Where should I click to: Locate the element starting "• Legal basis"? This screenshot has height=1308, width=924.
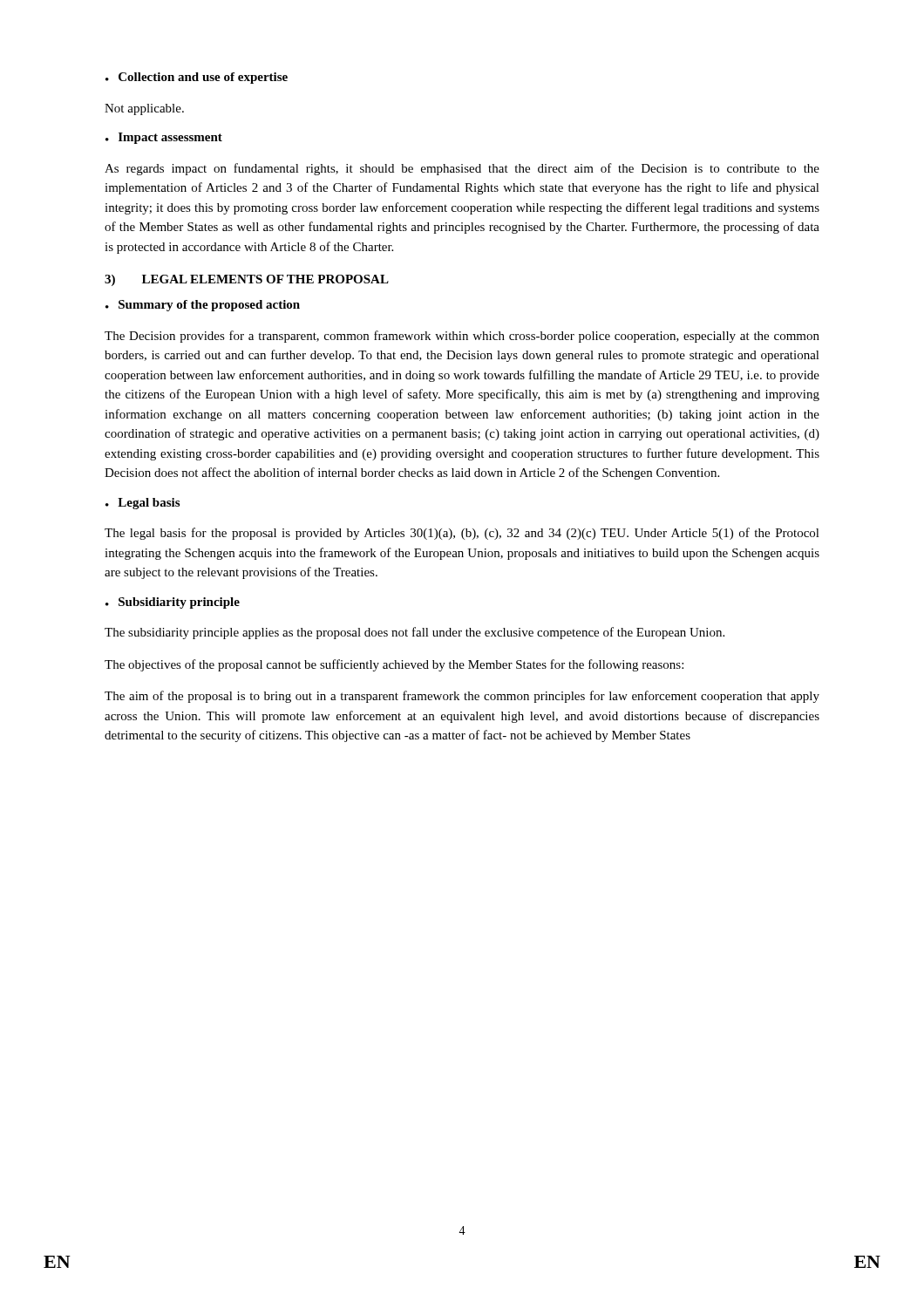(x=142, y=505)
